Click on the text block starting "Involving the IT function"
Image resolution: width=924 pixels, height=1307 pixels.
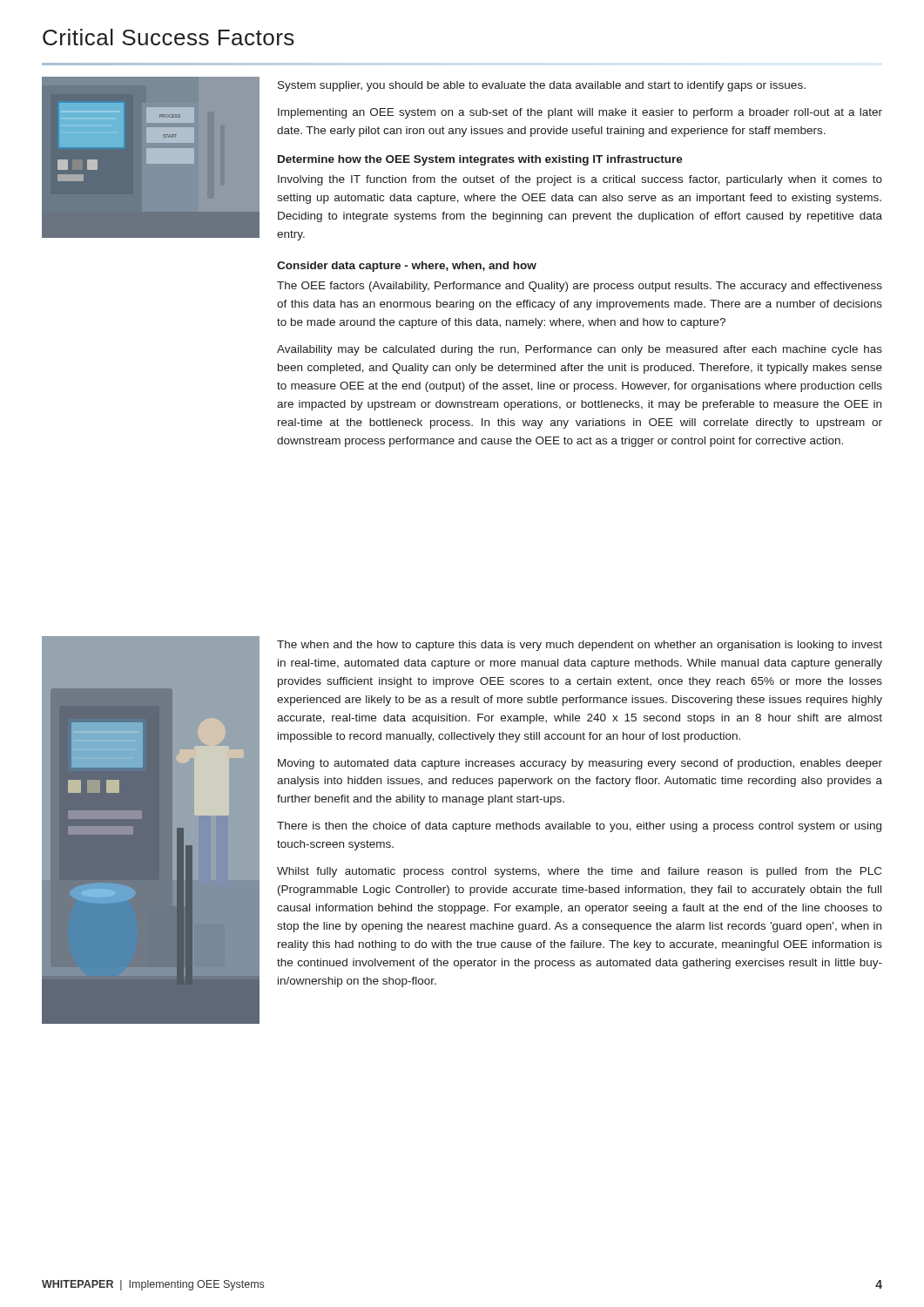tap(580, 206)
